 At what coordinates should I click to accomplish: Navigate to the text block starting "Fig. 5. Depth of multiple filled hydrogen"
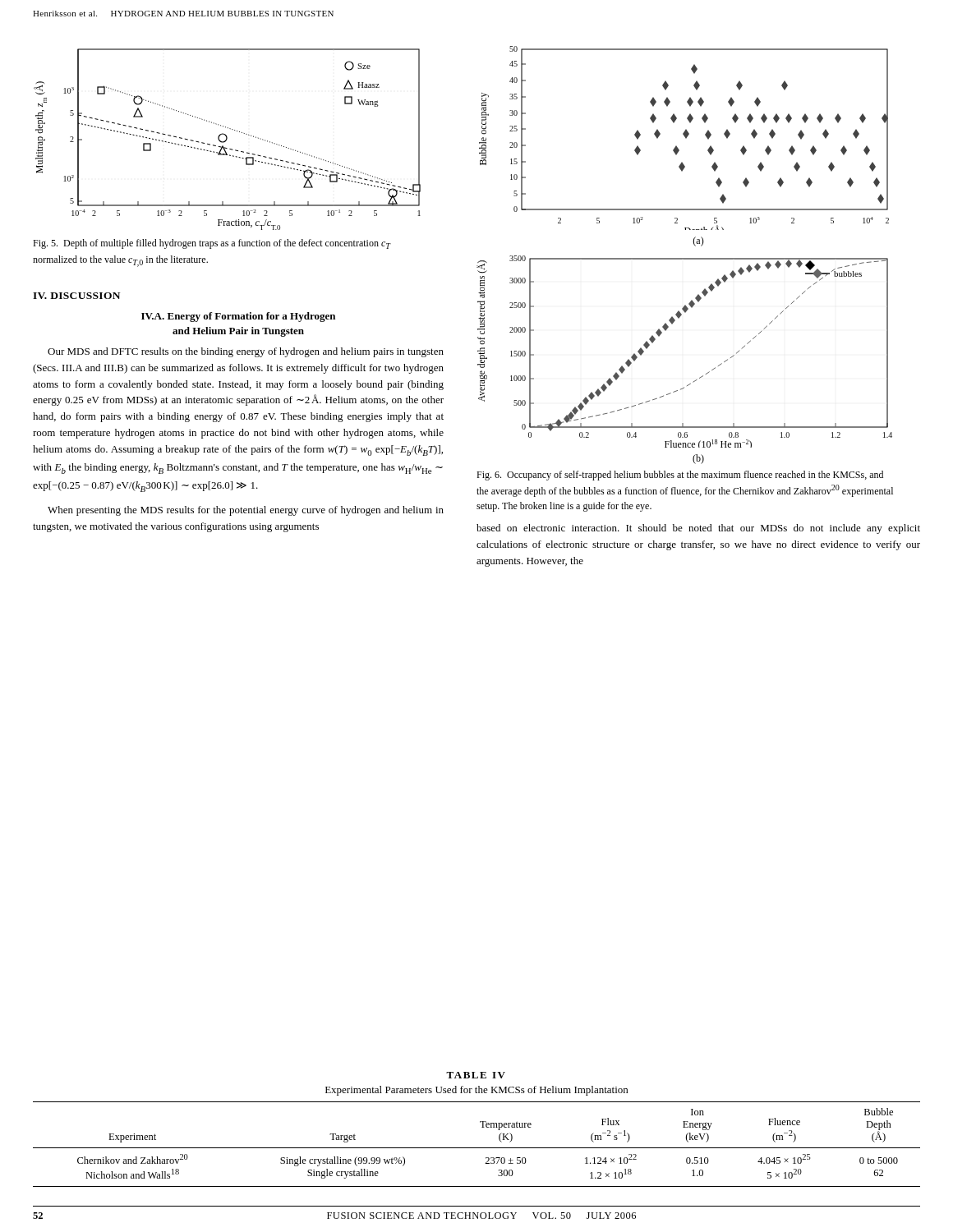tap(211, 252)
